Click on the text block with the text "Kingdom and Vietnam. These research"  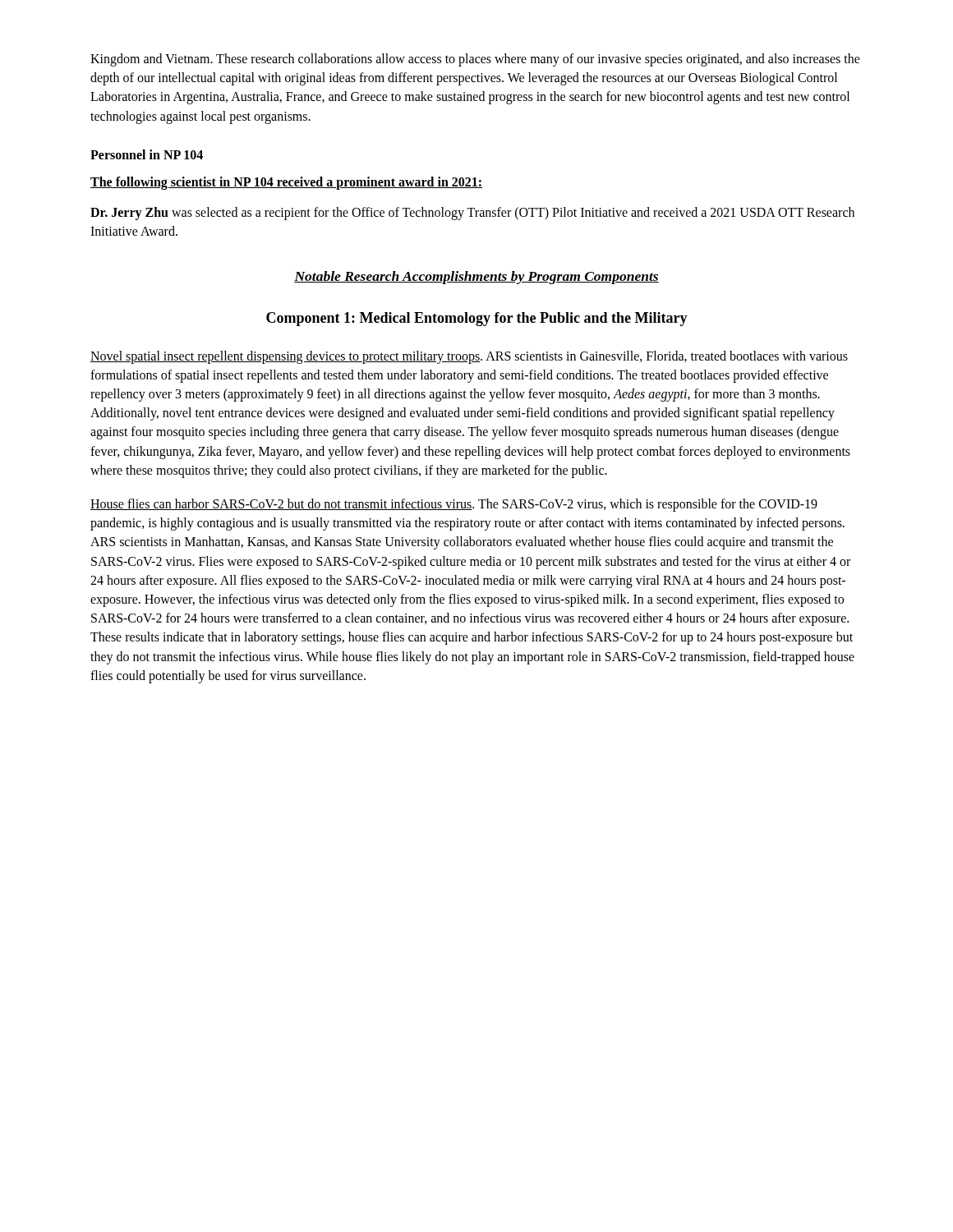[x=475, y=87]
